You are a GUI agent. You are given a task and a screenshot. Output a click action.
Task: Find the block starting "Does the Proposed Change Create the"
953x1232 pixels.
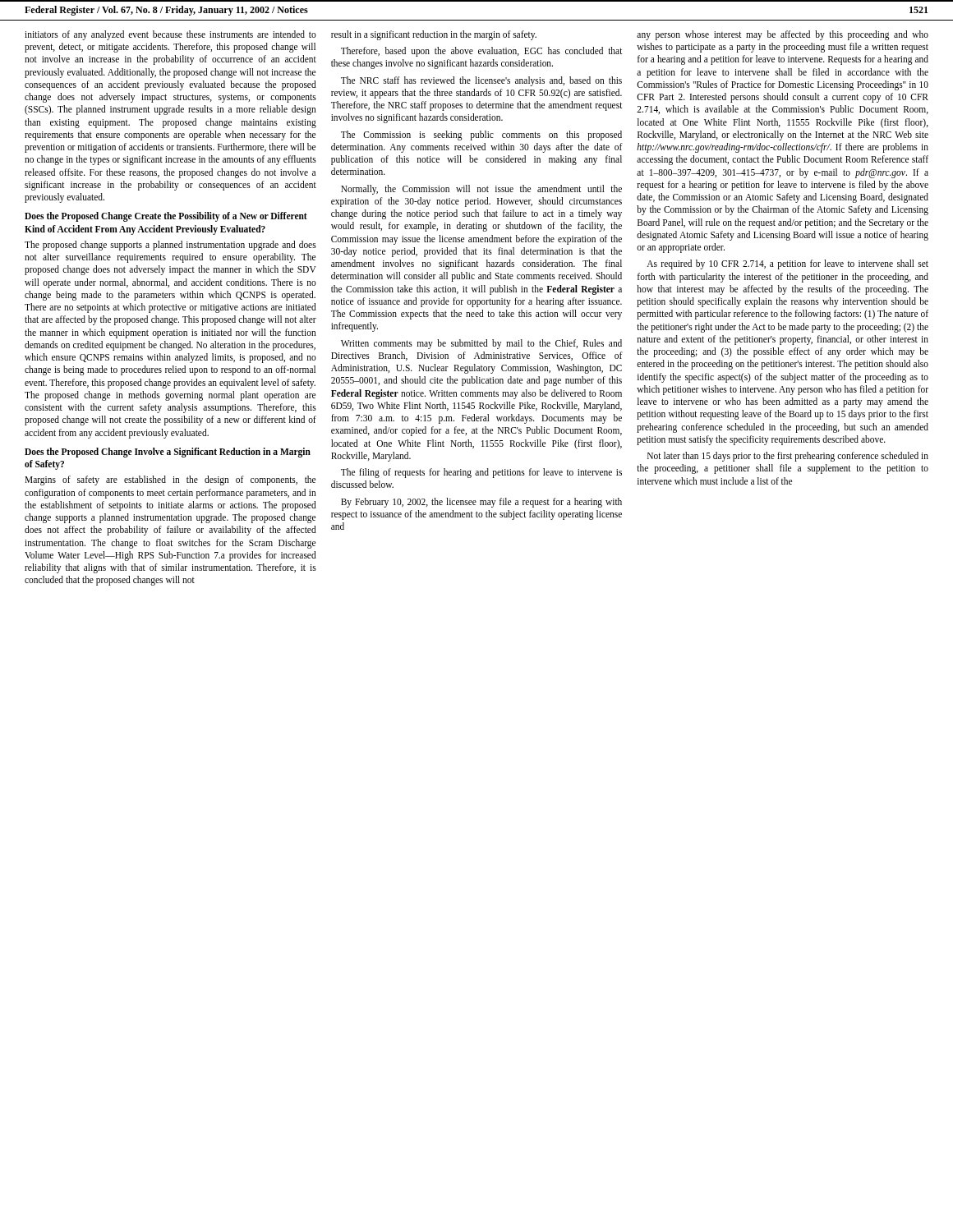[166, 223]
